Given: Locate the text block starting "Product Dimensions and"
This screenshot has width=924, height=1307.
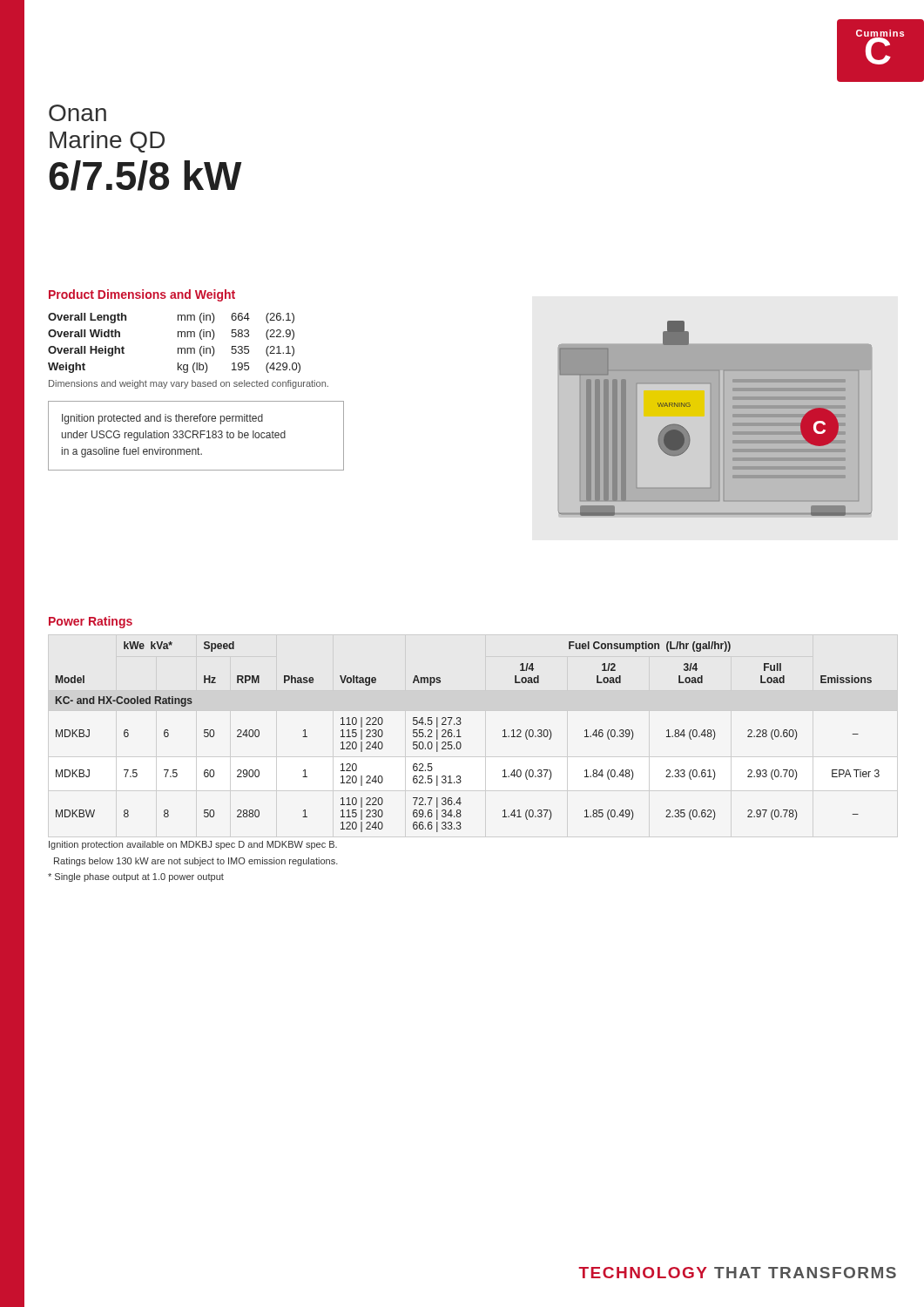Looking at the screenshot, I should tap(142, 295).
